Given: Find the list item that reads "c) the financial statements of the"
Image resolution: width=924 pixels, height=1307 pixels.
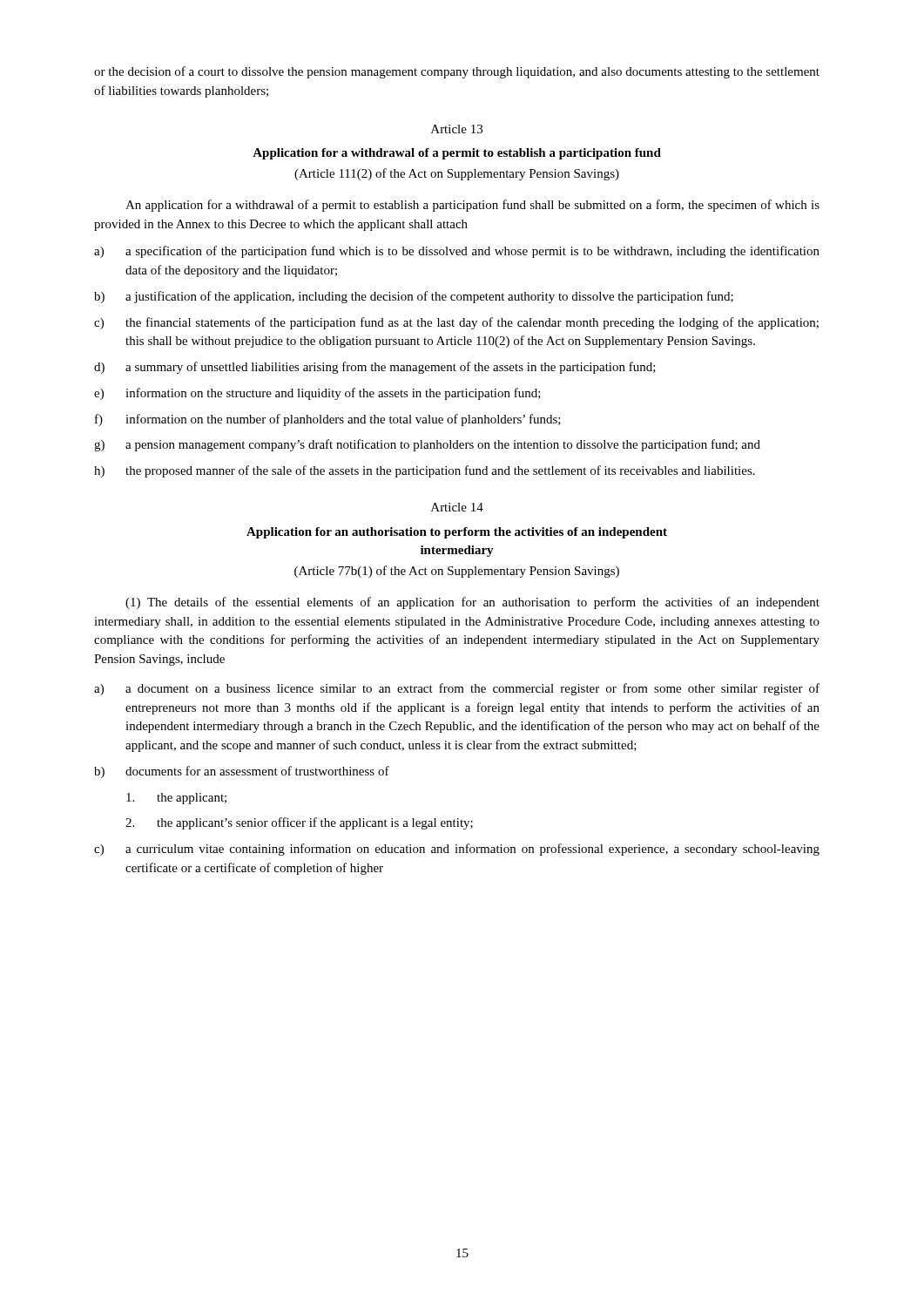Looking at the screenshot, I should point(457,332).
